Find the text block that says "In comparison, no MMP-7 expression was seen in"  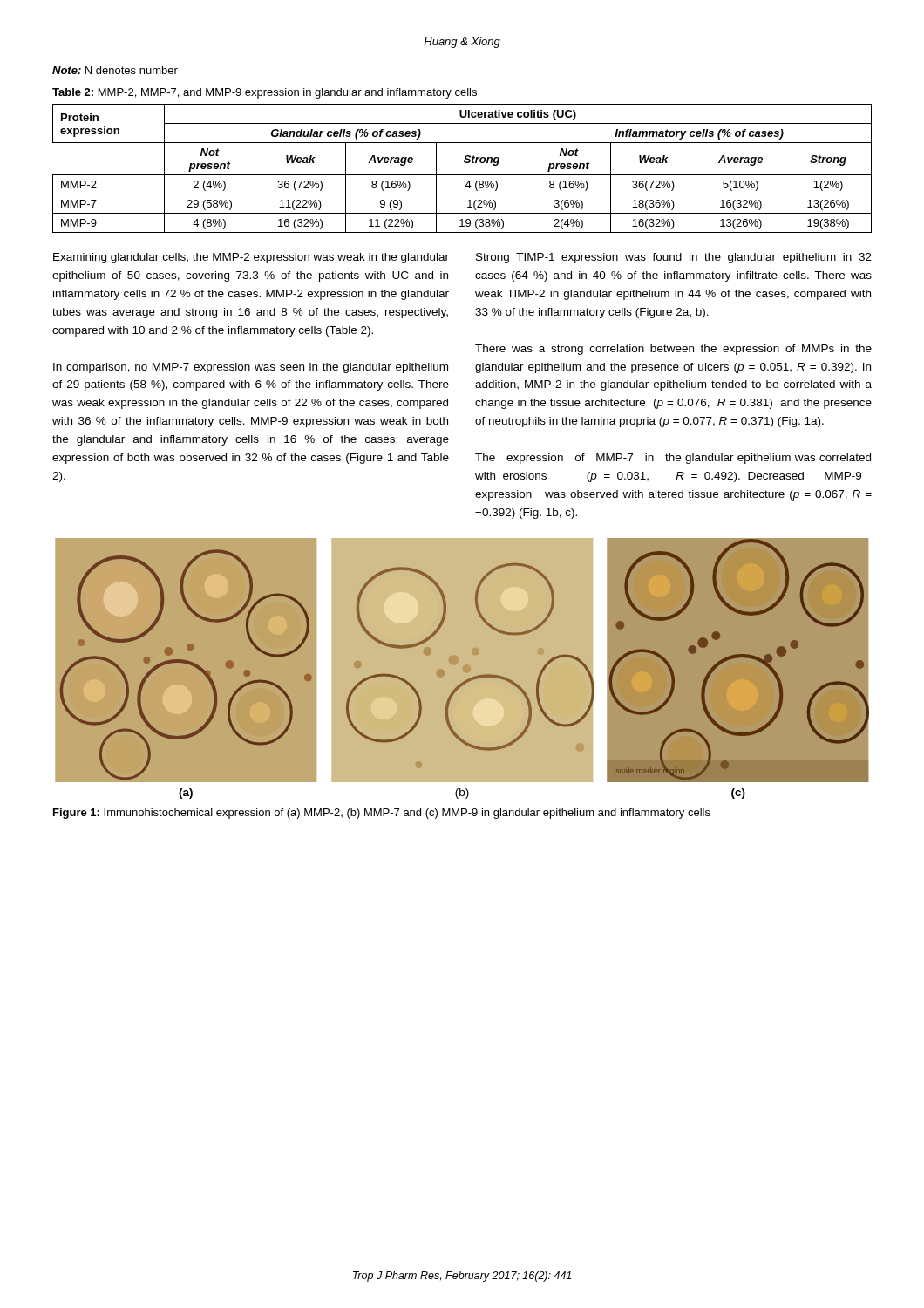251,421
